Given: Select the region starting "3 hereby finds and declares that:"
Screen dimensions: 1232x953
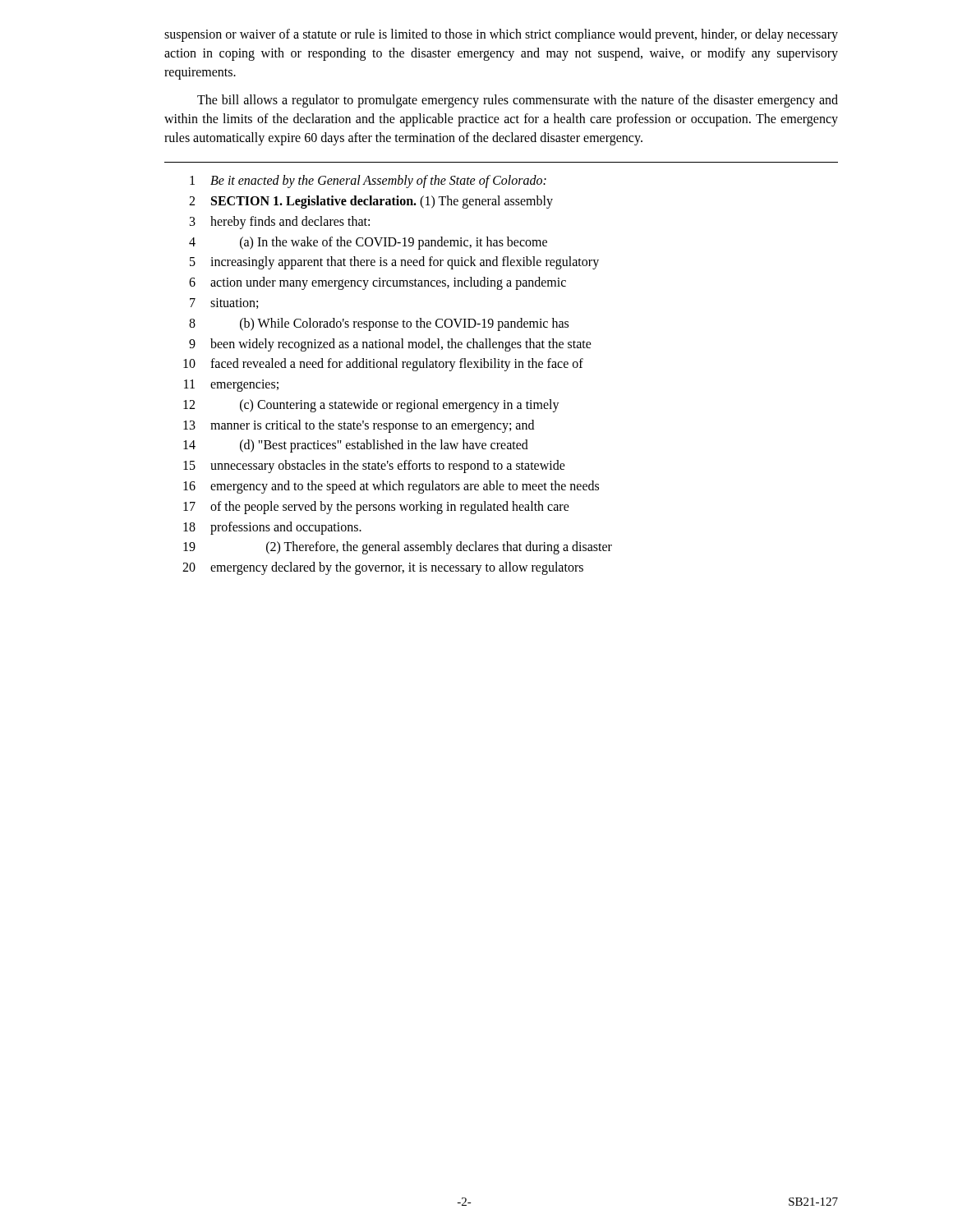Looking at the screenshot, I should [280, 223].
